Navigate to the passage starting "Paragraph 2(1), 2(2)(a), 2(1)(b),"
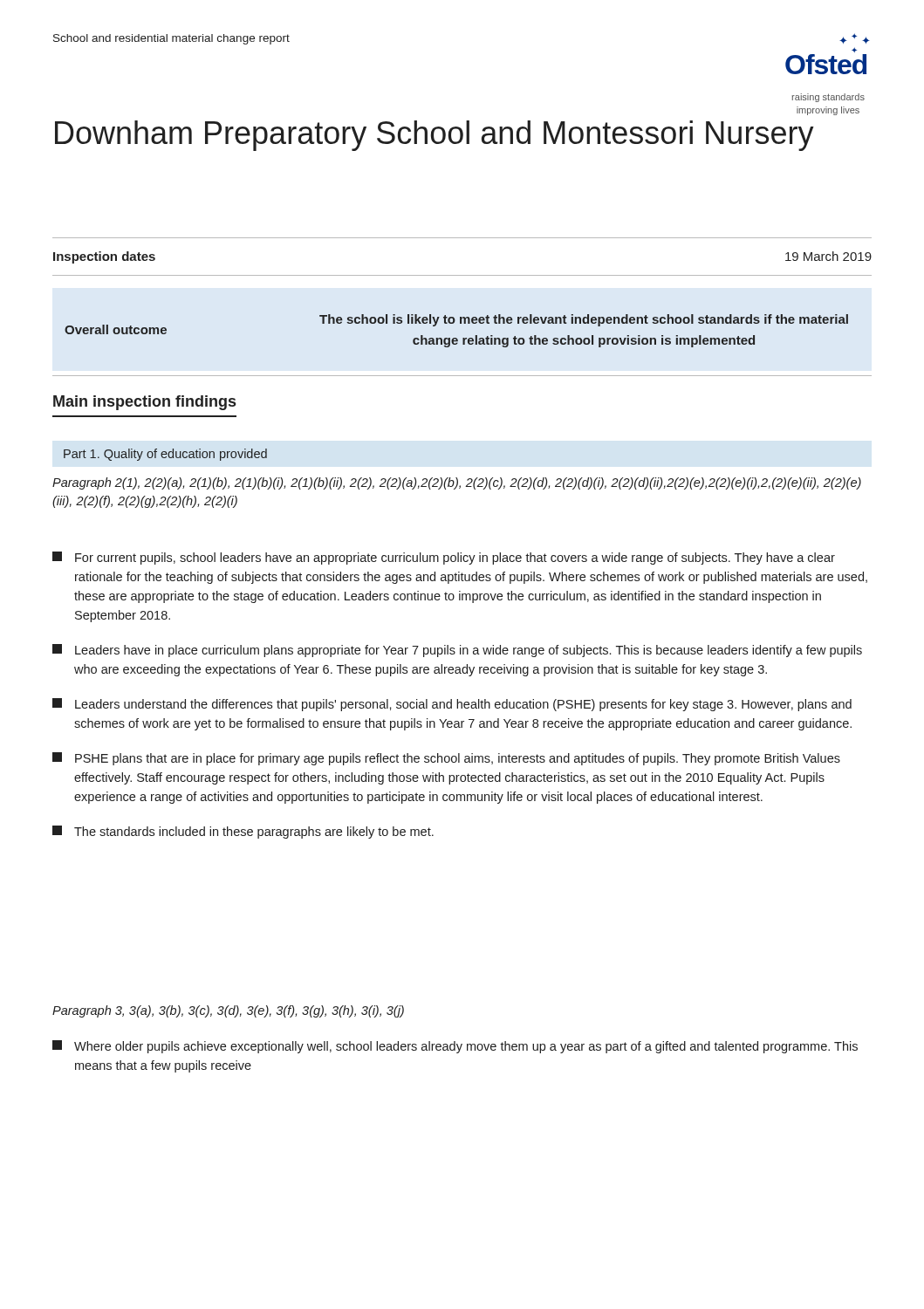 pos(457,492)
